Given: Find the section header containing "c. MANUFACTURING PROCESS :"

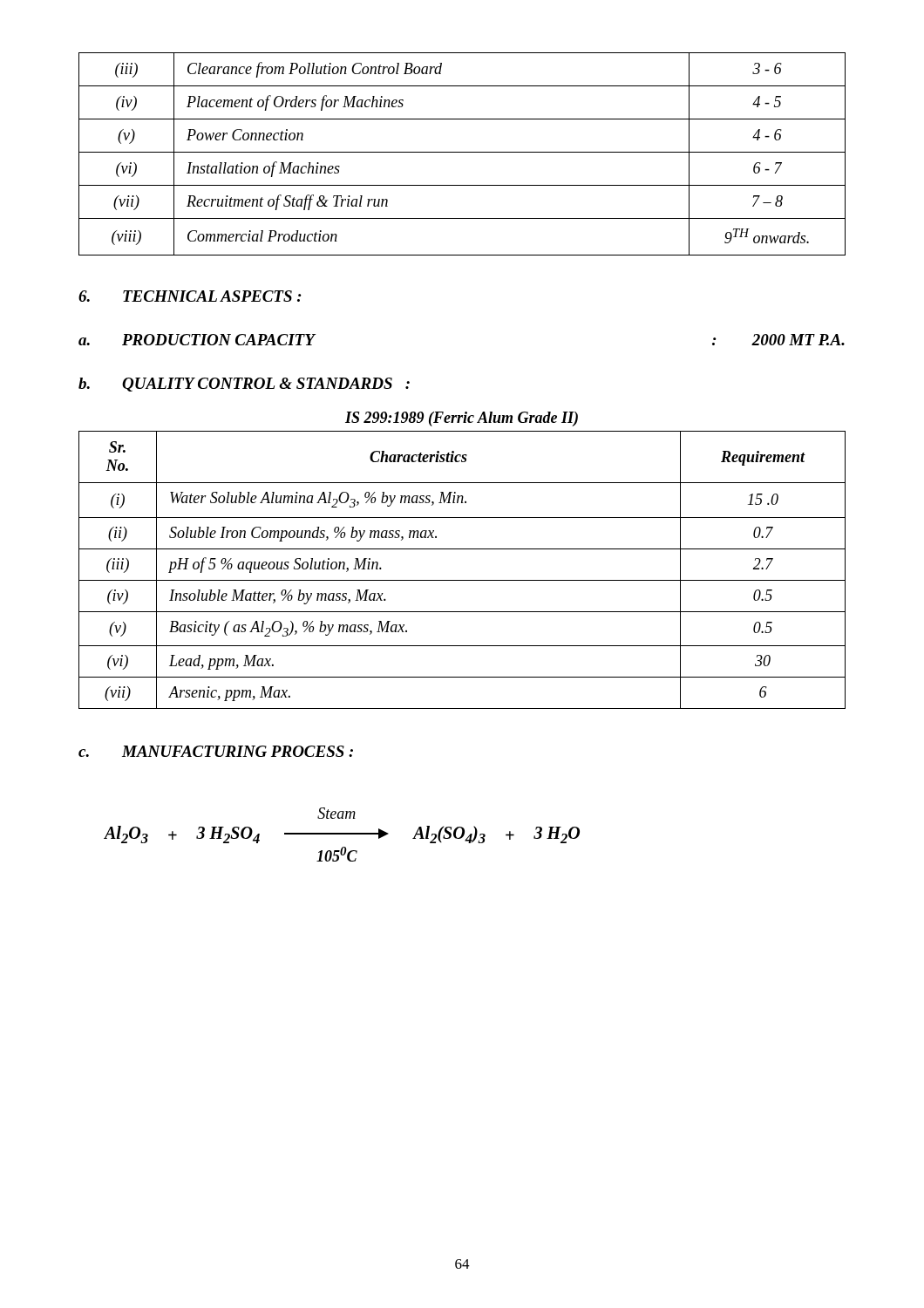Looking at the screenshot, I should (x=216, y=752).
